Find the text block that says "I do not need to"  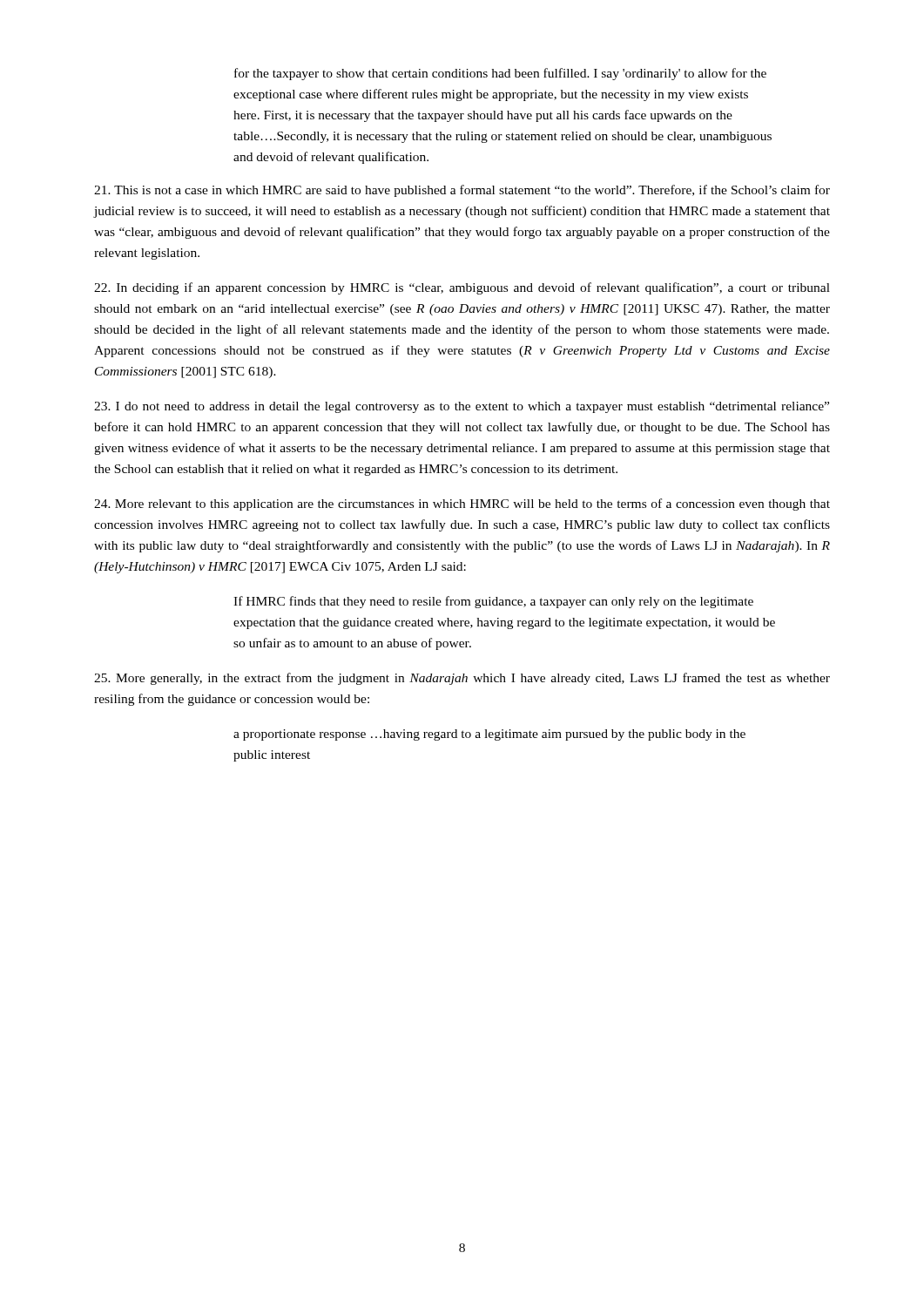[x=462, y=437]
